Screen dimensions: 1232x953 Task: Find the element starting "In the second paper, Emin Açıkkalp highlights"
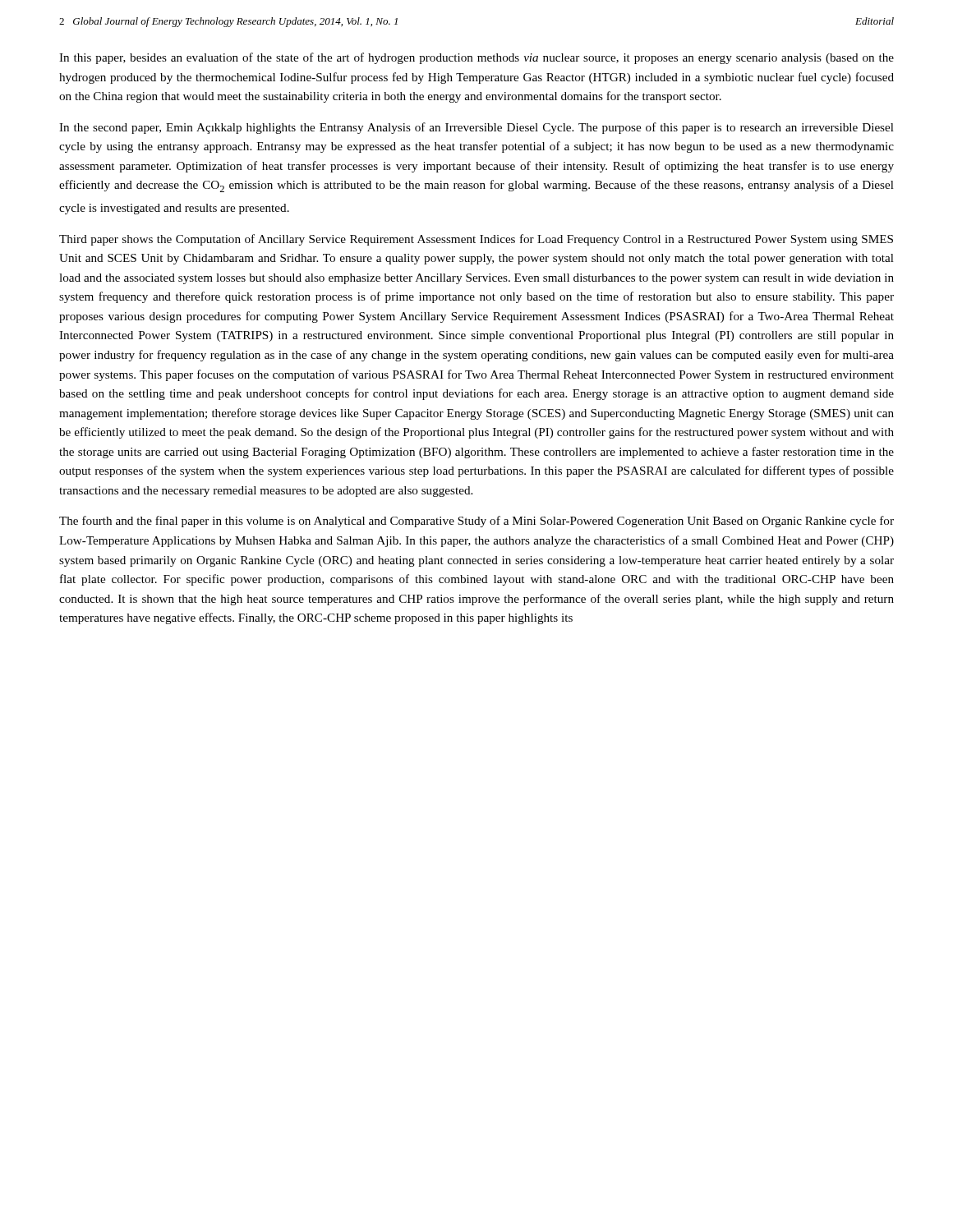pyautogui.click(x=476, y=167)
